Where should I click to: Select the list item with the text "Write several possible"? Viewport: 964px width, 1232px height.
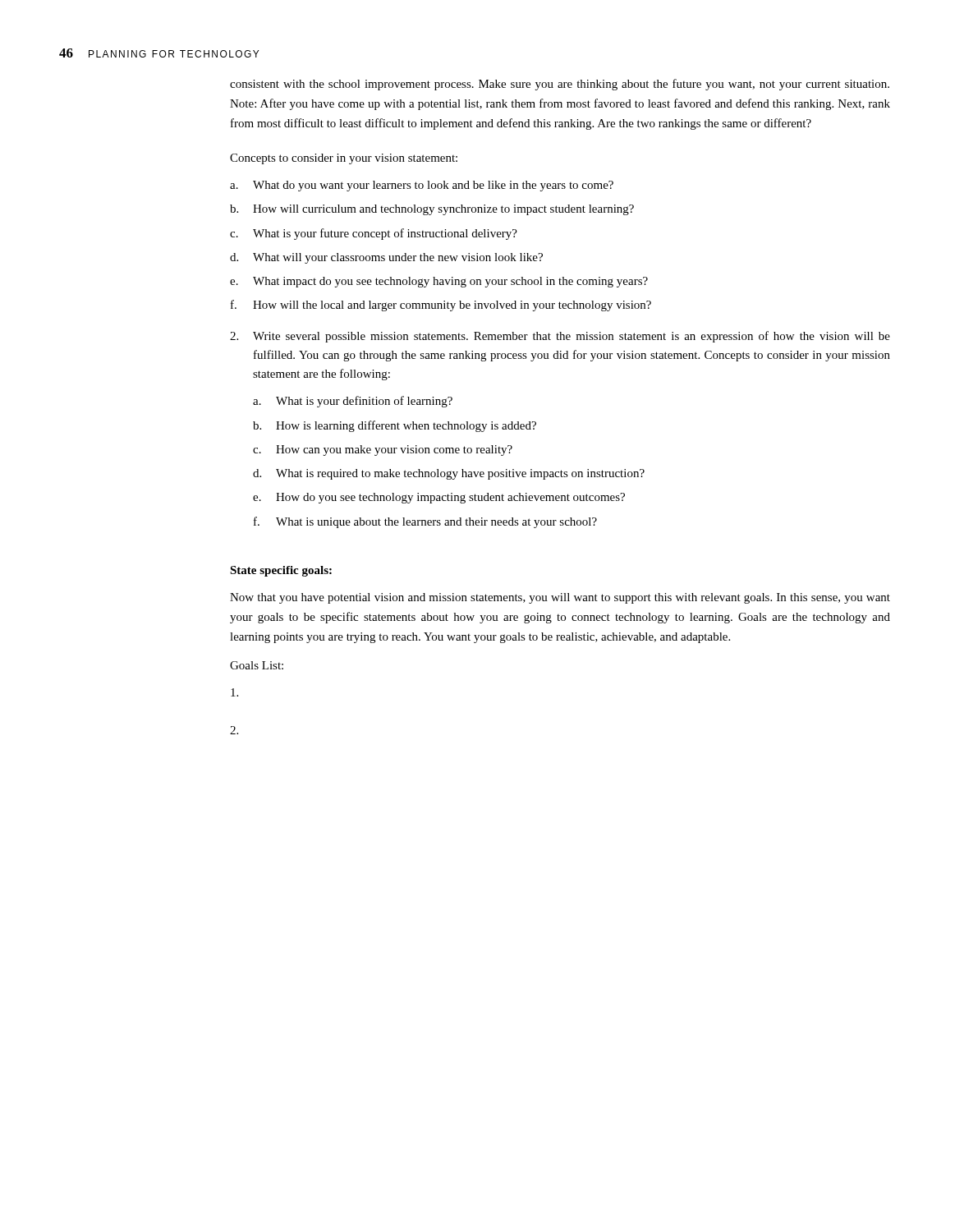coord(572,355)
